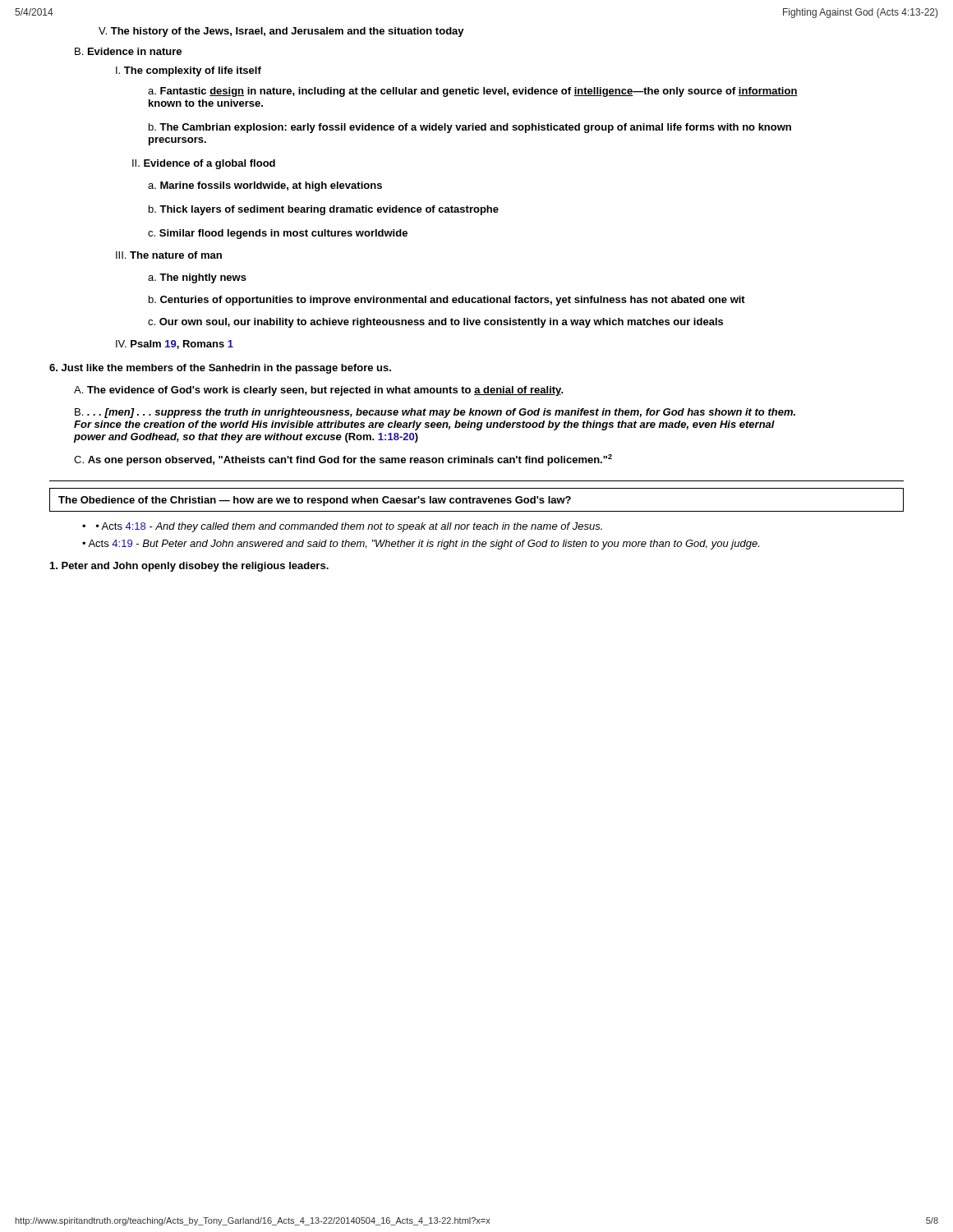Locate the list item that reads "b. Thick layers"

point(323,209)
